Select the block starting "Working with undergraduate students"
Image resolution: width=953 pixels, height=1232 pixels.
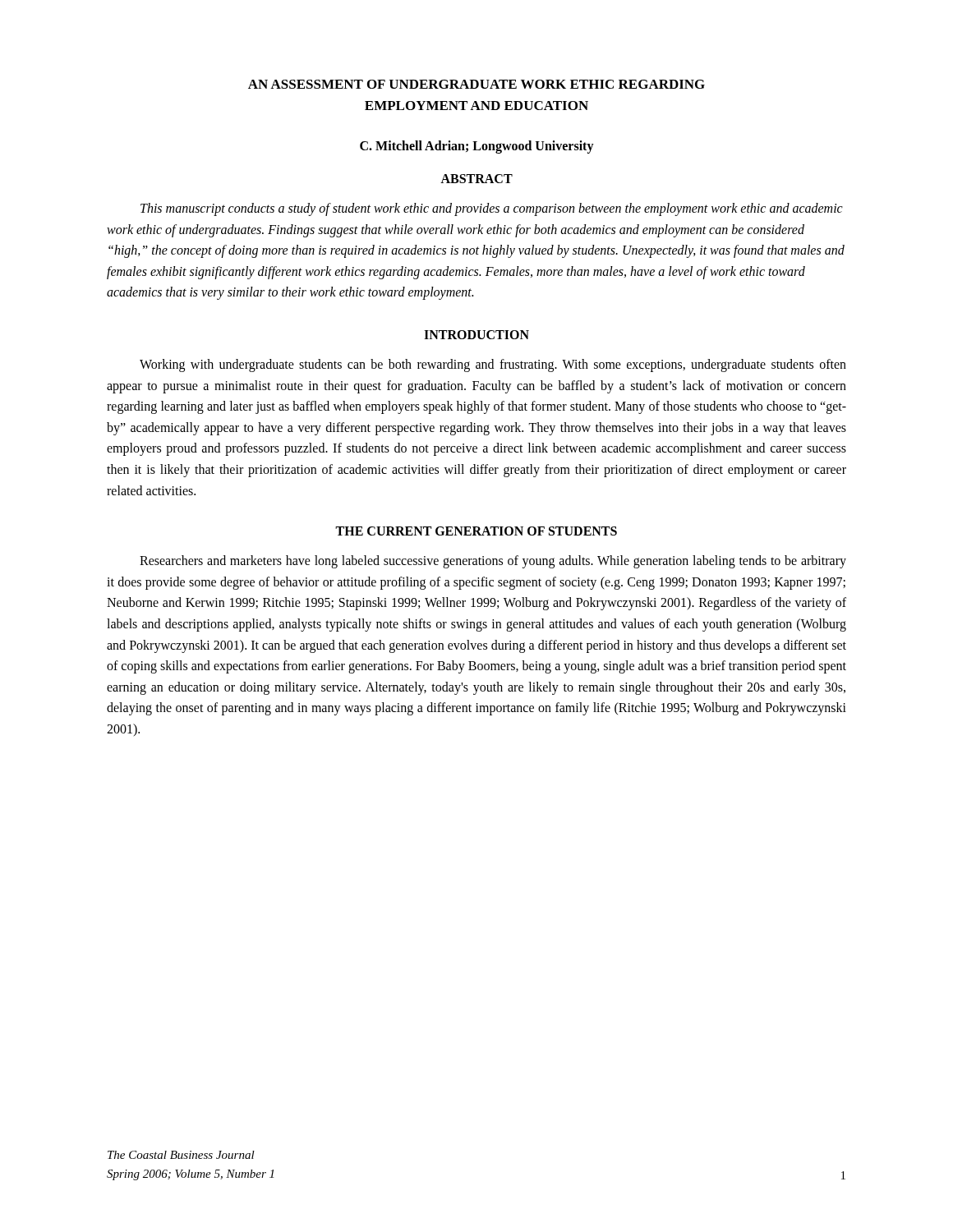coord(476,427)
